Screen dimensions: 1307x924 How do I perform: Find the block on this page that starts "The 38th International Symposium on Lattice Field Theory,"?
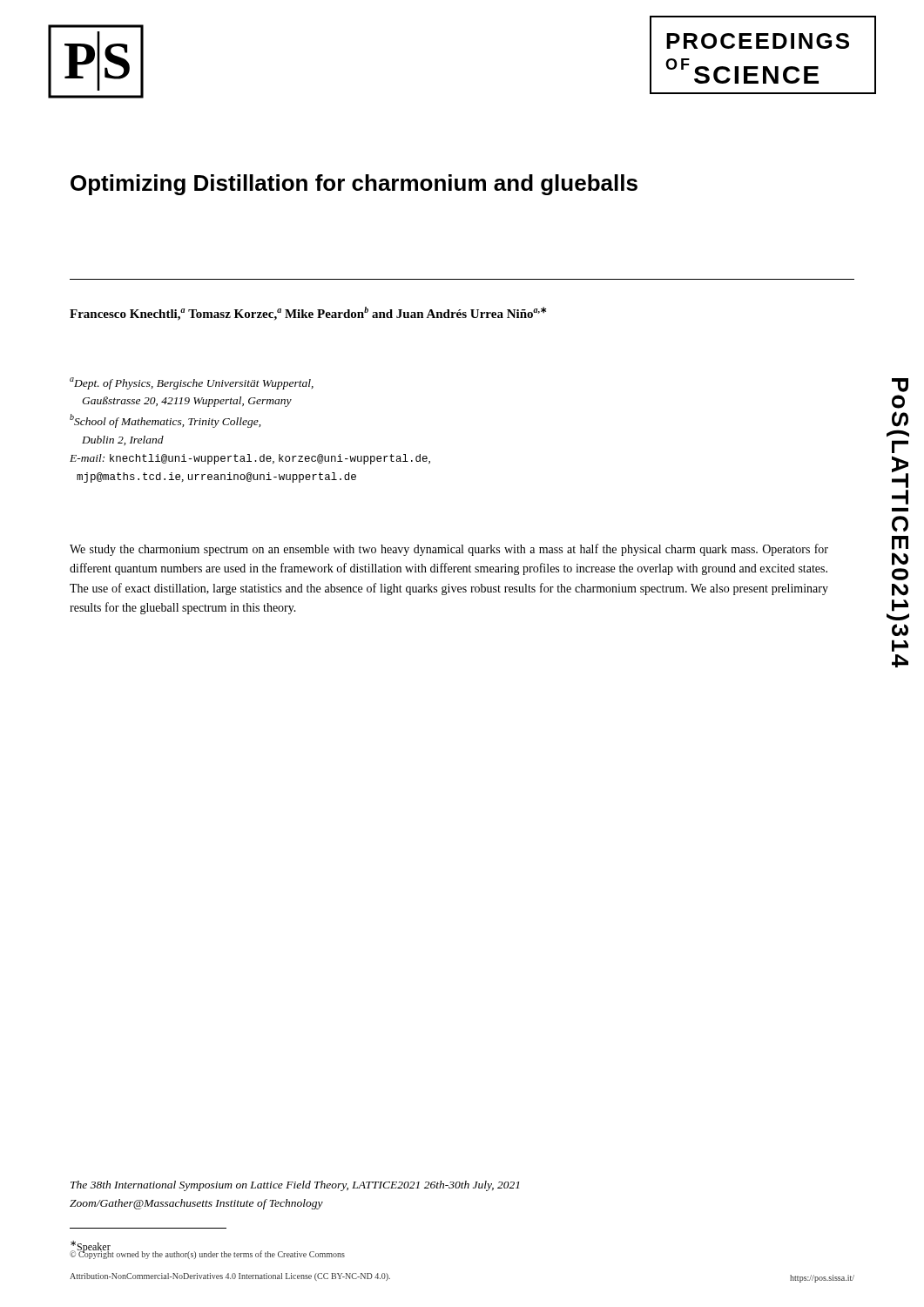click(449, 1195)
